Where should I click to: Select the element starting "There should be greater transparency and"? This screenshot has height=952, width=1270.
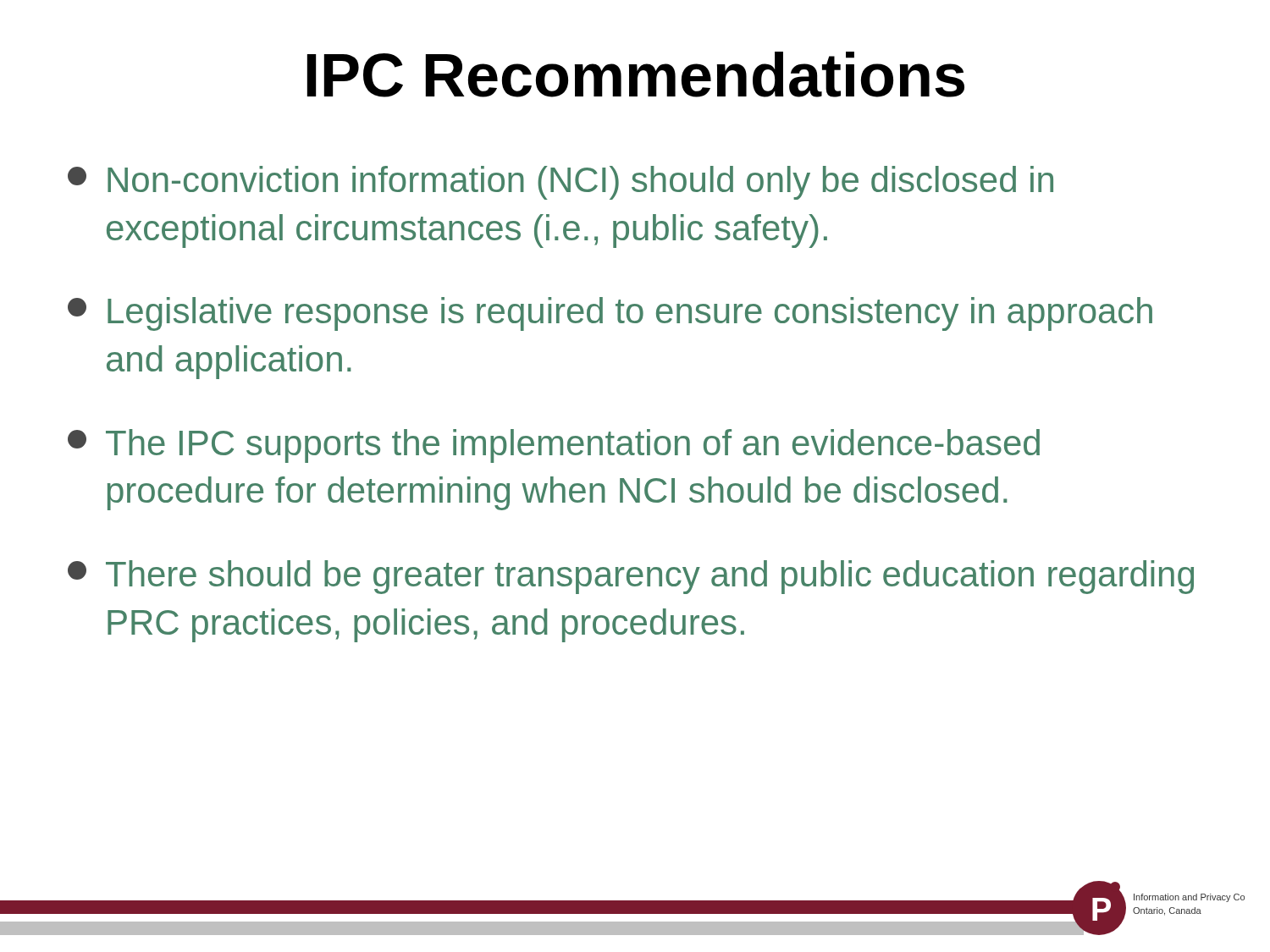(x=635, y=599)
